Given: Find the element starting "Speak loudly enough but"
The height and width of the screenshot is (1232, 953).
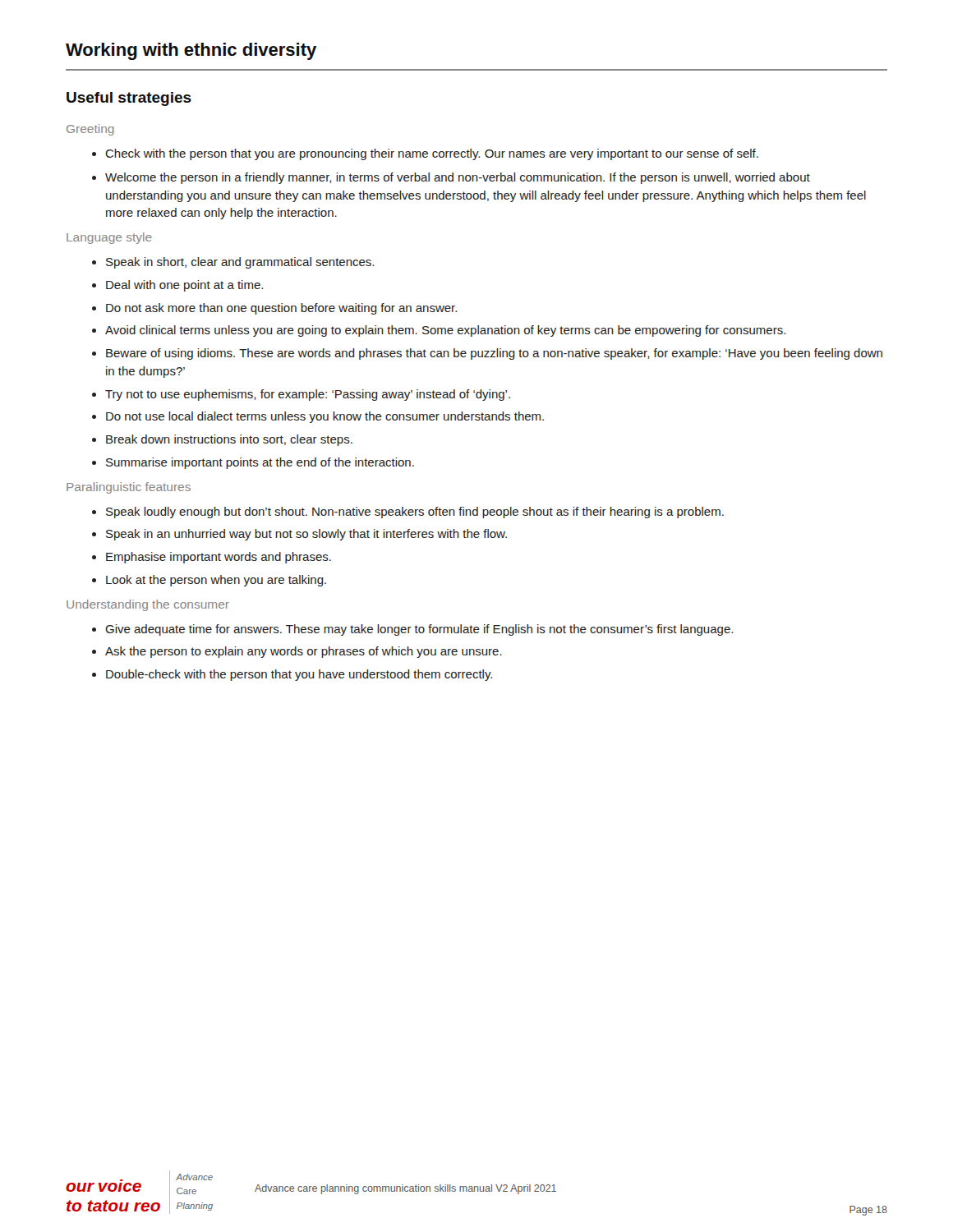Looking at the screenshot, I should [488, 545].
